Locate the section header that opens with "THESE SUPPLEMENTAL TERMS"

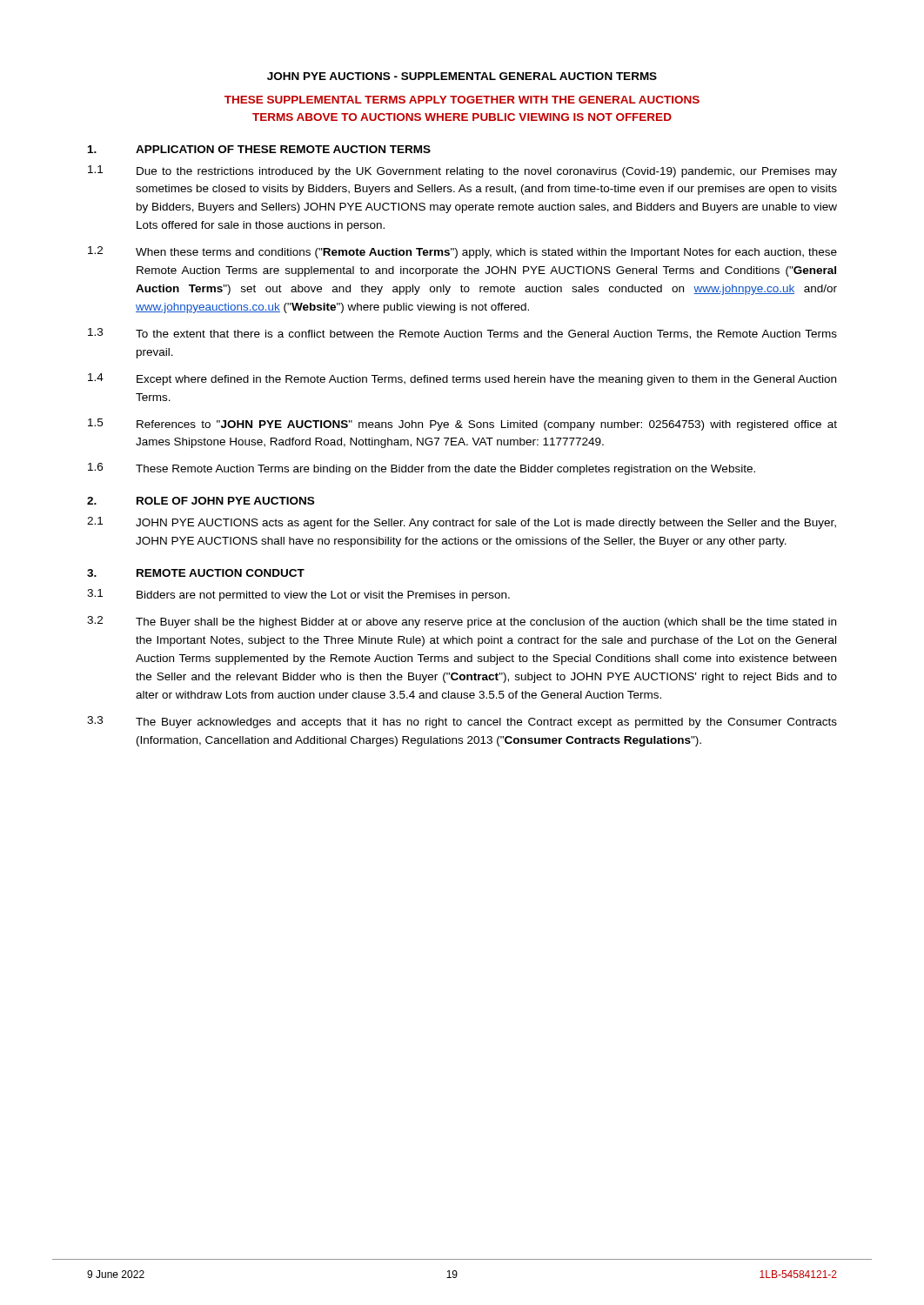pos(462,108)
